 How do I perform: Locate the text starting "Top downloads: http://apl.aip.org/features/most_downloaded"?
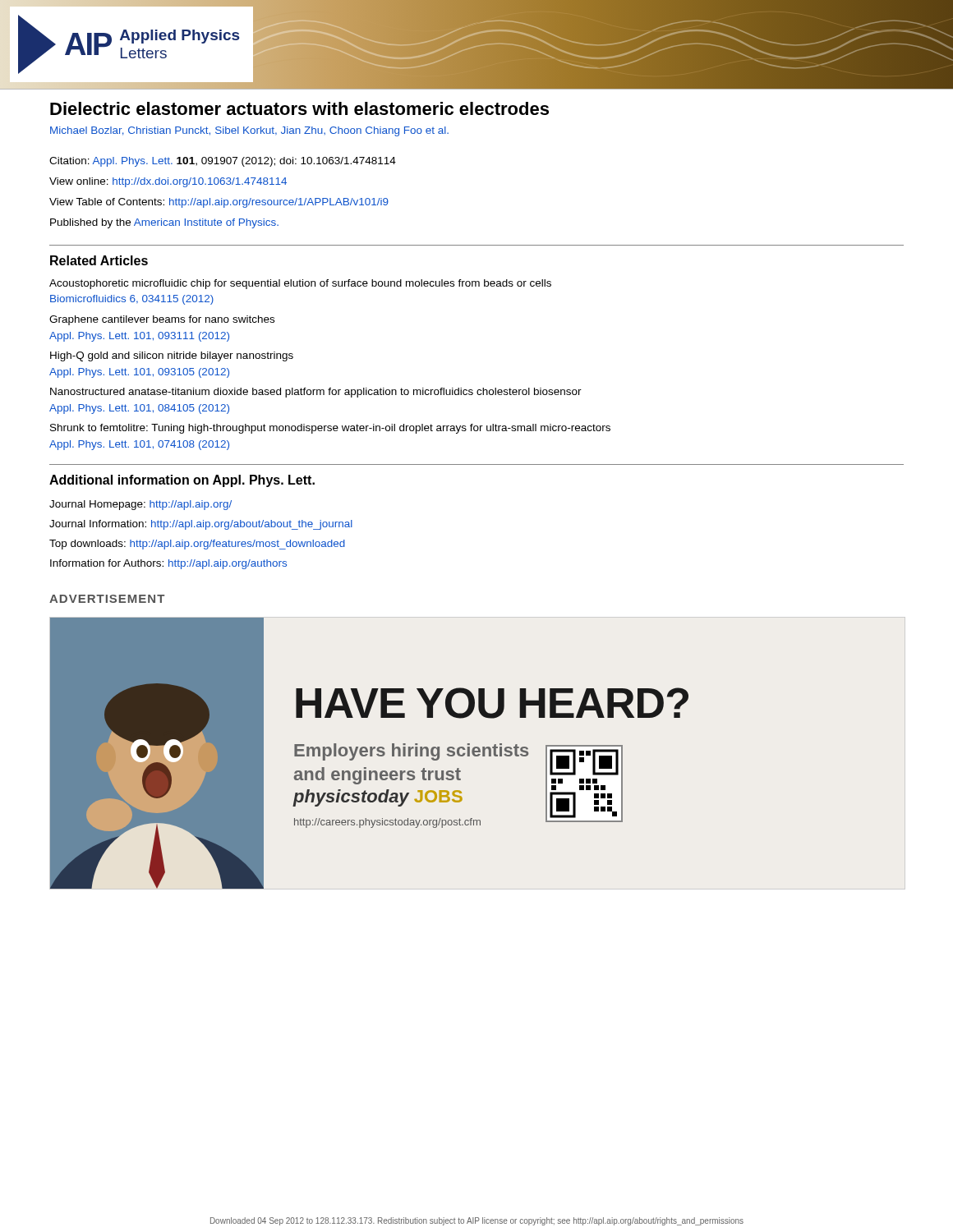pyautogui.click(x=197, y=543)
